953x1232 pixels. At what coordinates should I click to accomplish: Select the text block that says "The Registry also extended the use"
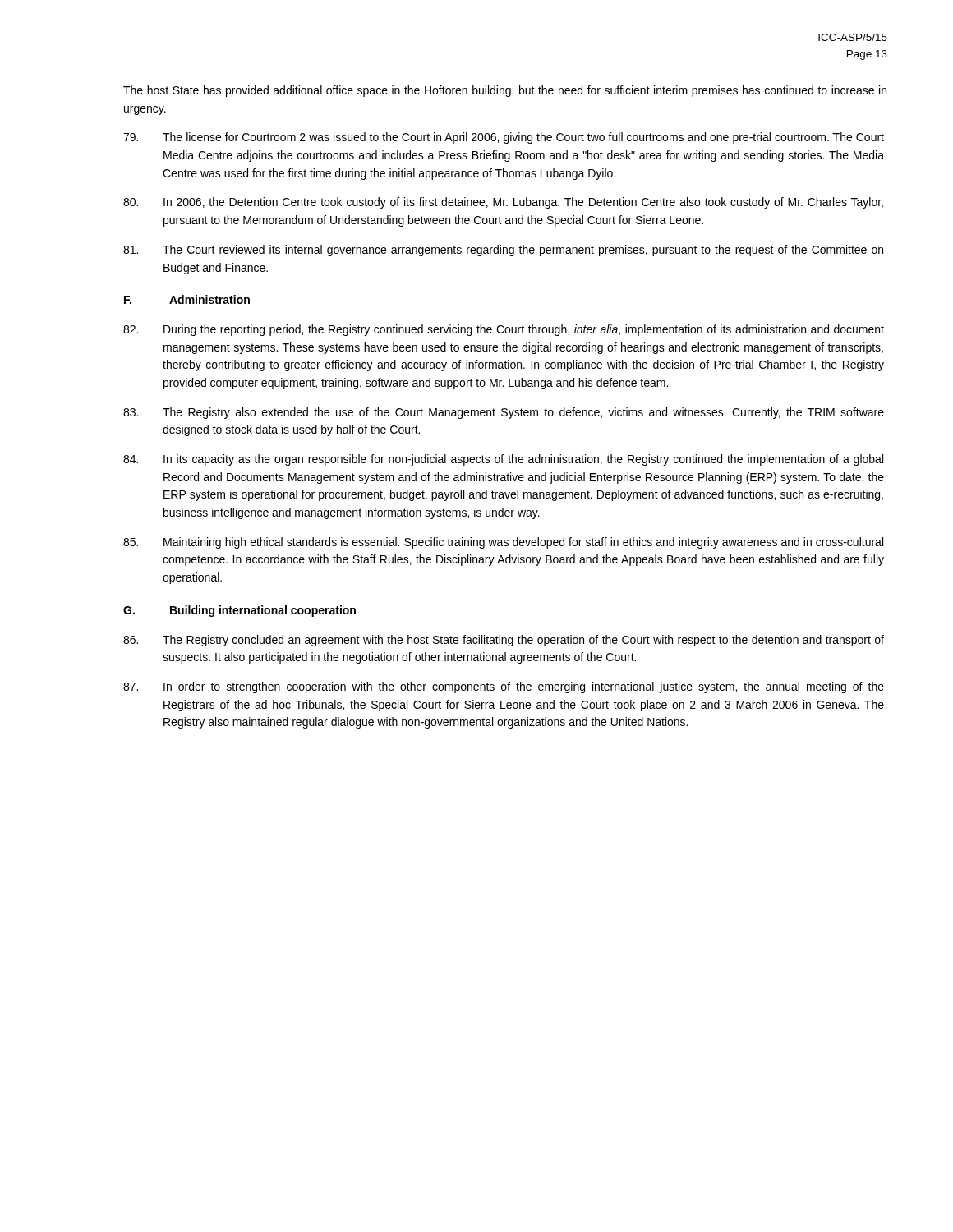pos(504,422)
